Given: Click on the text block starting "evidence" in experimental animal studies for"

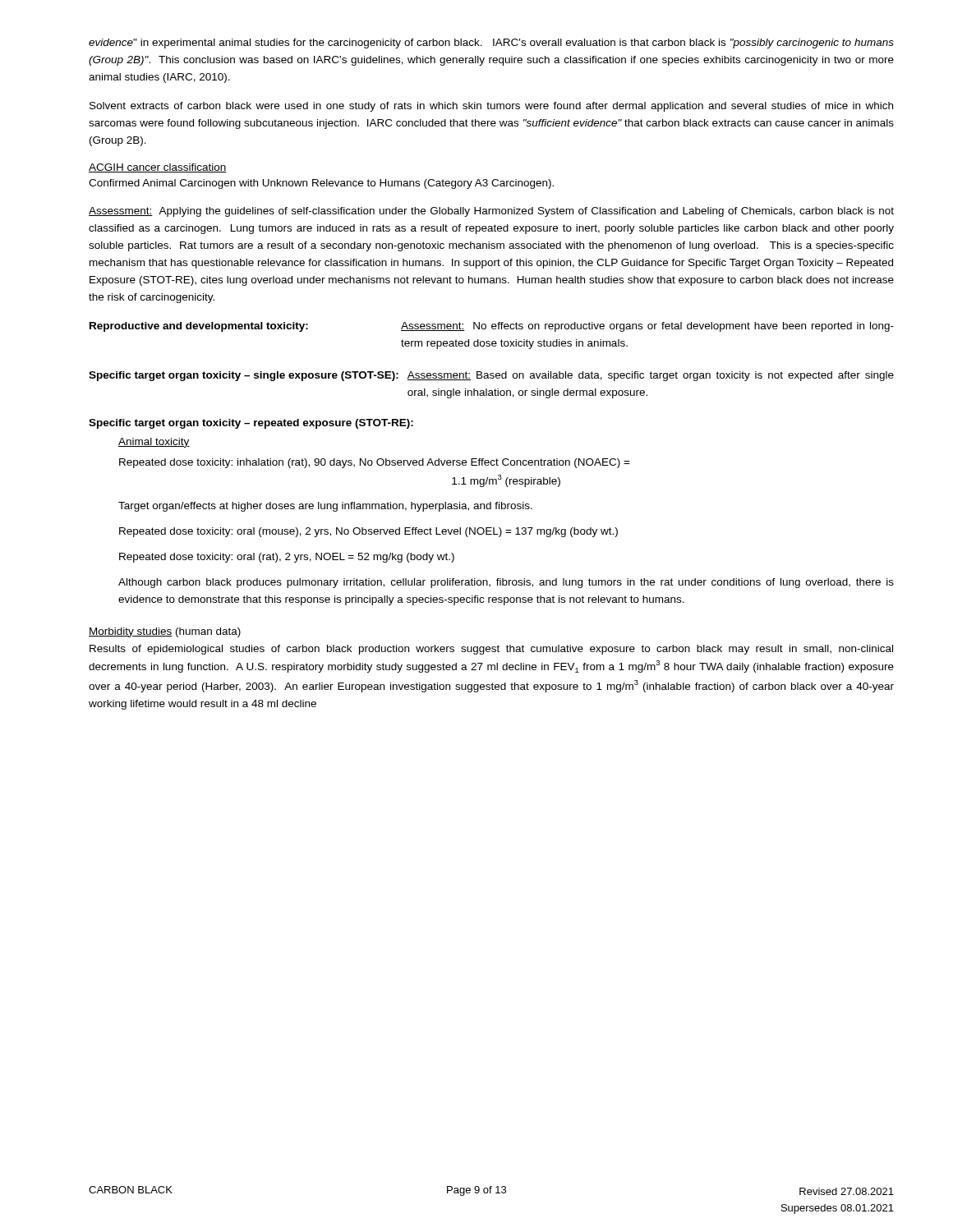Looking at the screenshot, I should click(x=491, y=59).
